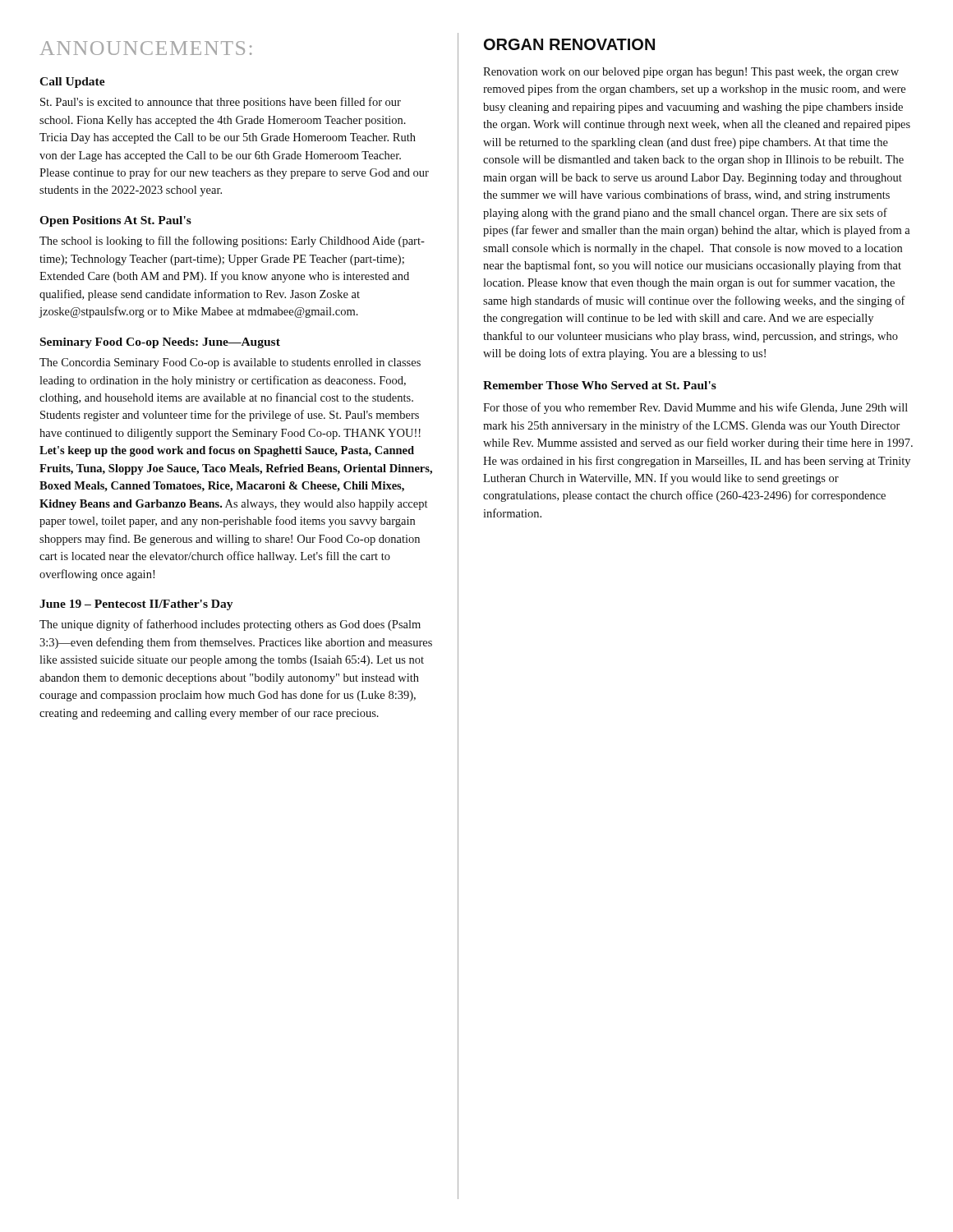Find "June 19 – Pentecost II/Father's Day" on this page
This screenshot has height=1232, width=953.
pos(136,603)
